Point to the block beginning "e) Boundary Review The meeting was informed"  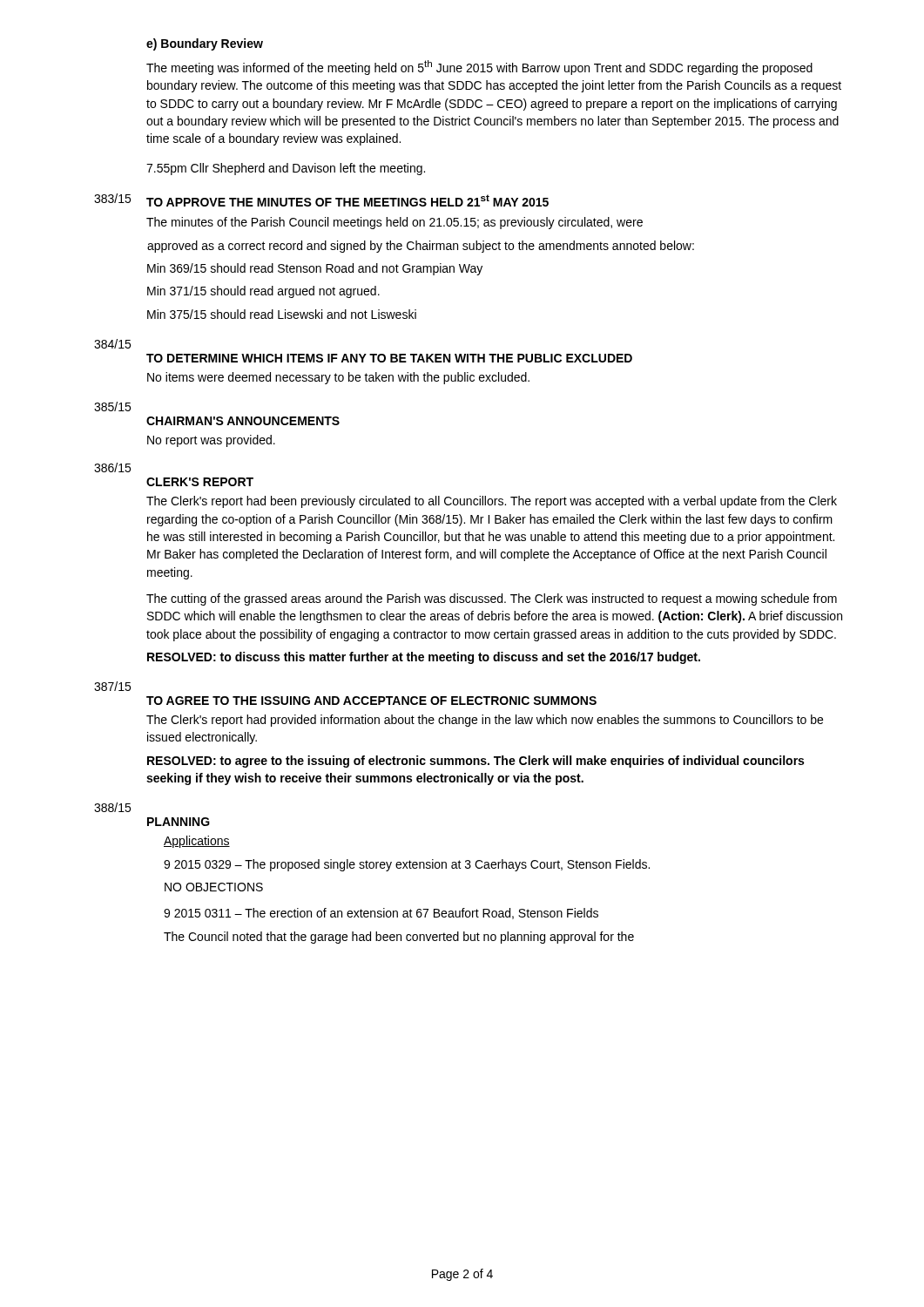click(495, 91)
